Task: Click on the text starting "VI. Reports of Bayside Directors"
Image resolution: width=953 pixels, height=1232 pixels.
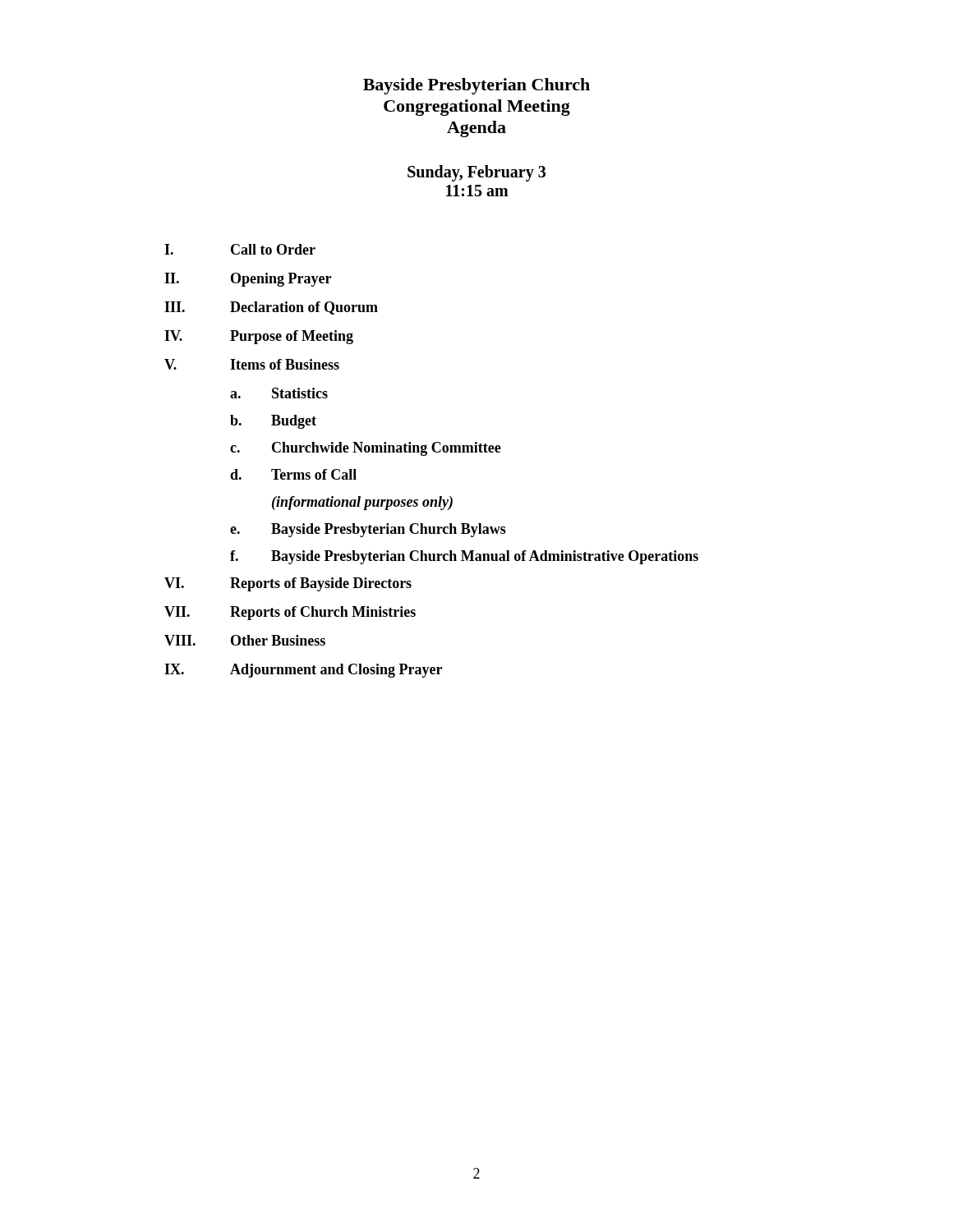Action: click(288, 584)
